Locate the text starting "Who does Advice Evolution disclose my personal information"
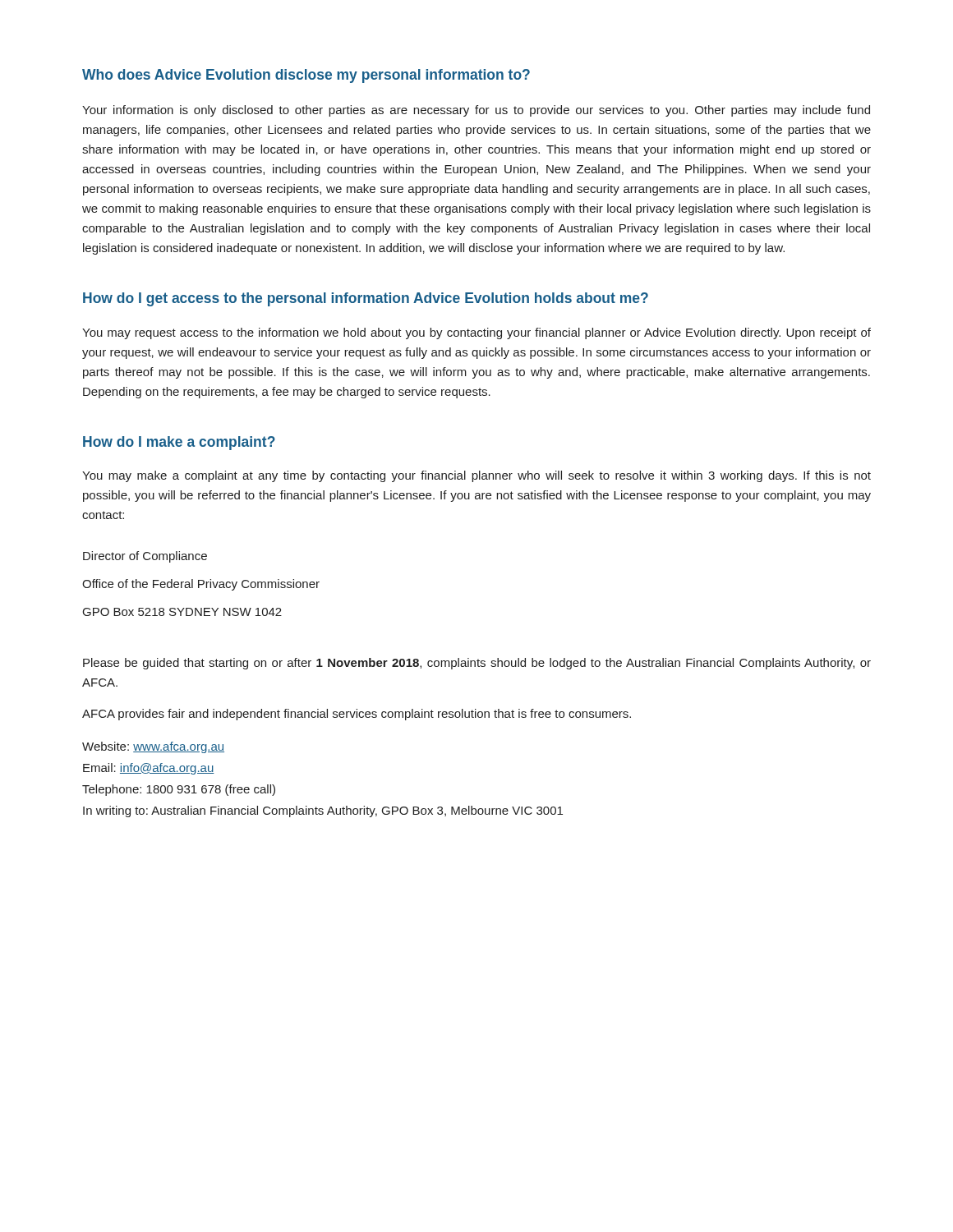 (x=306, y=75)
